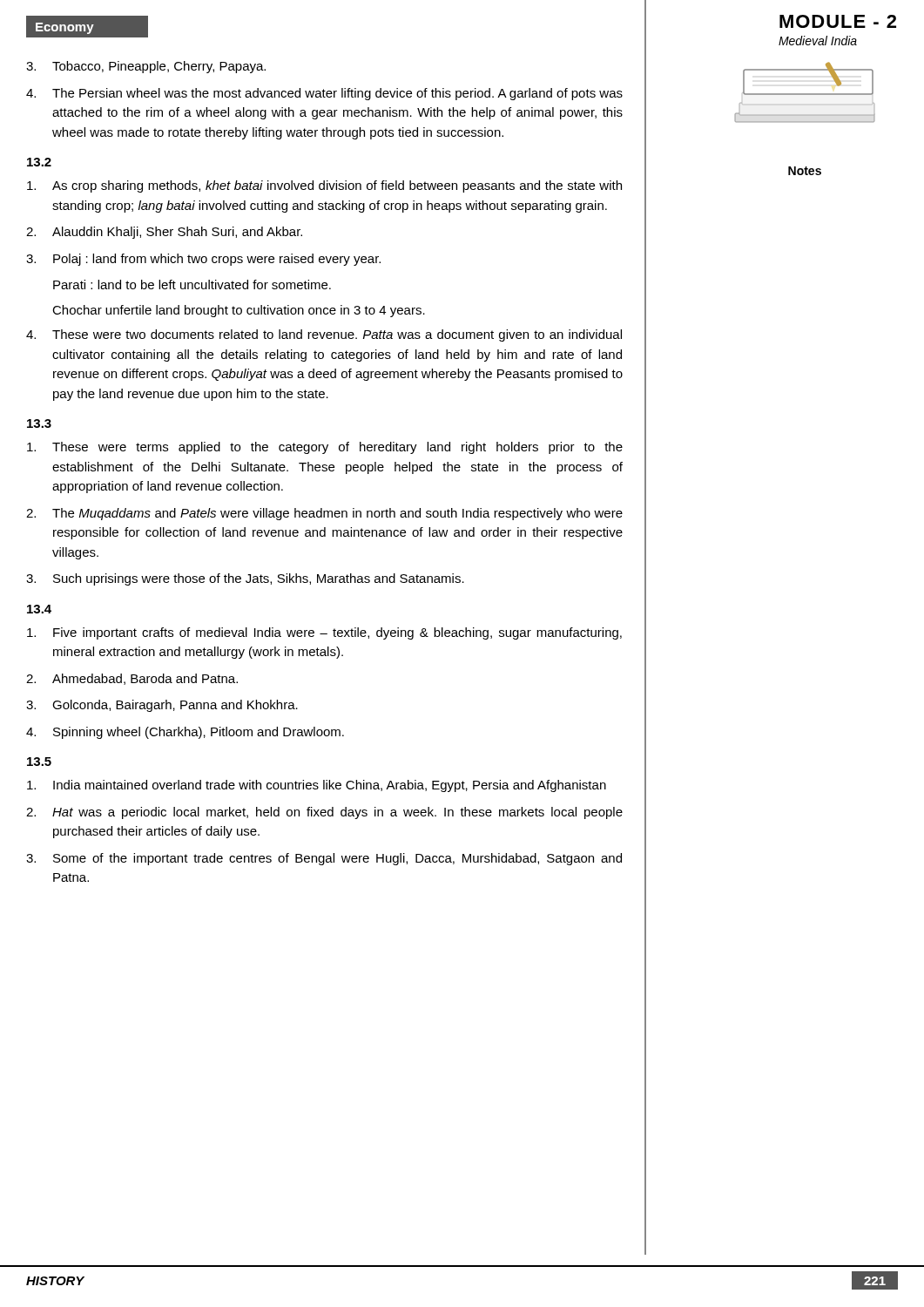
Task: Navigate to the passage starting "3. Tobacco, Pineapple, Cherry, Papaya."
Action: coord(146,67)
